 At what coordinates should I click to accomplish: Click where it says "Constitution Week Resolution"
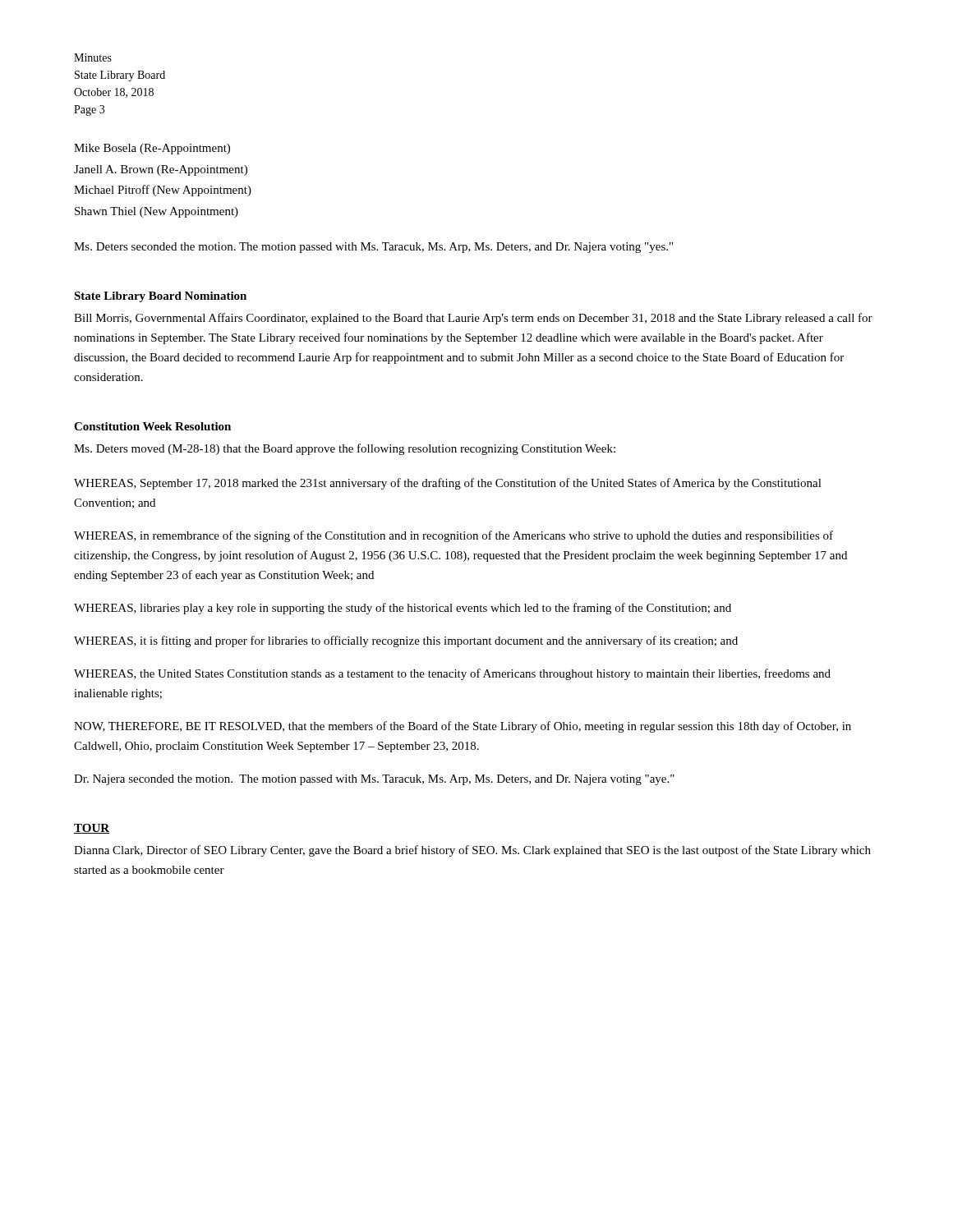click(153, 426)
